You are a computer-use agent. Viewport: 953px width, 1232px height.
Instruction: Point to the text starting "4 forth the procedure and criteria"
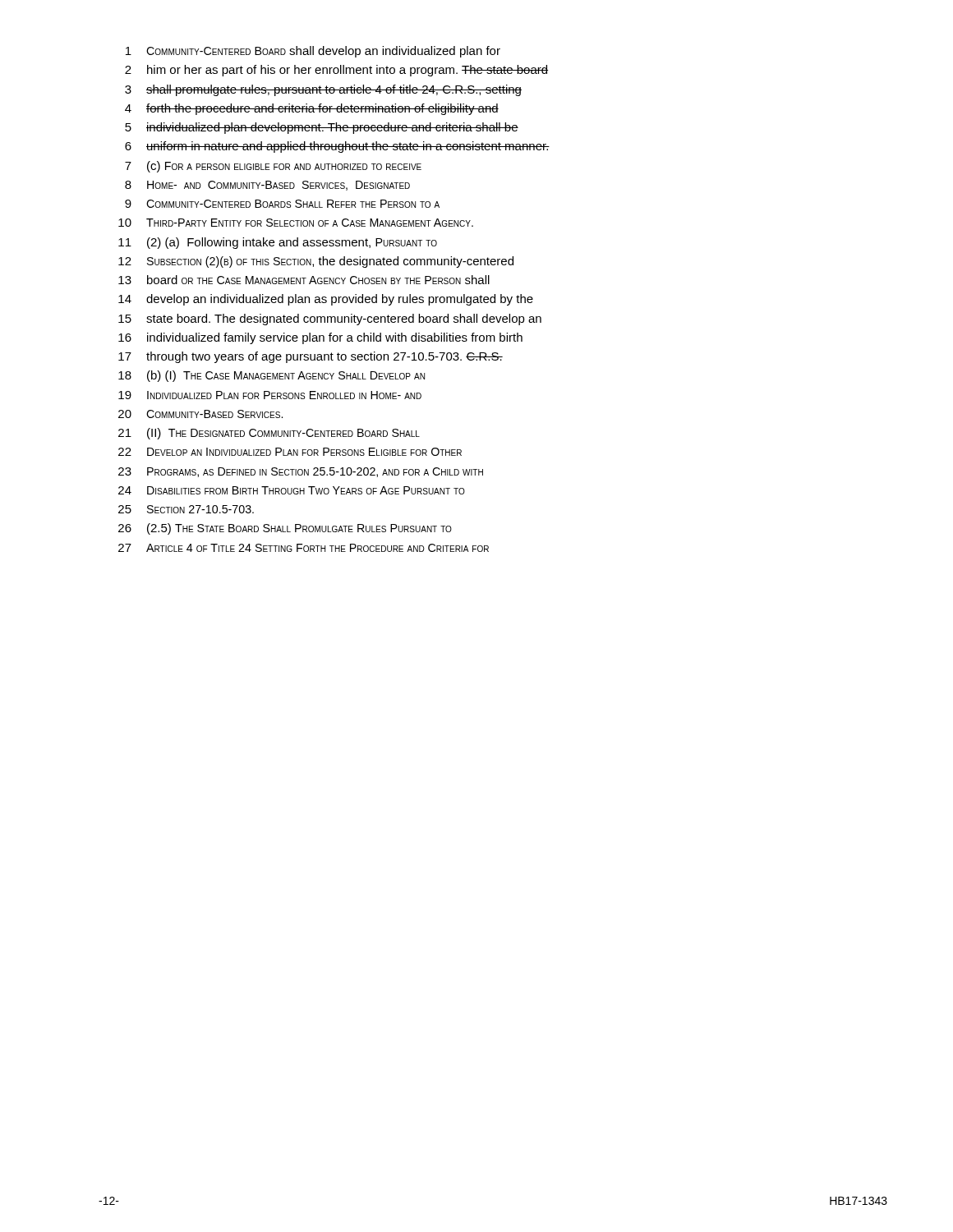[x=493, y=108]
